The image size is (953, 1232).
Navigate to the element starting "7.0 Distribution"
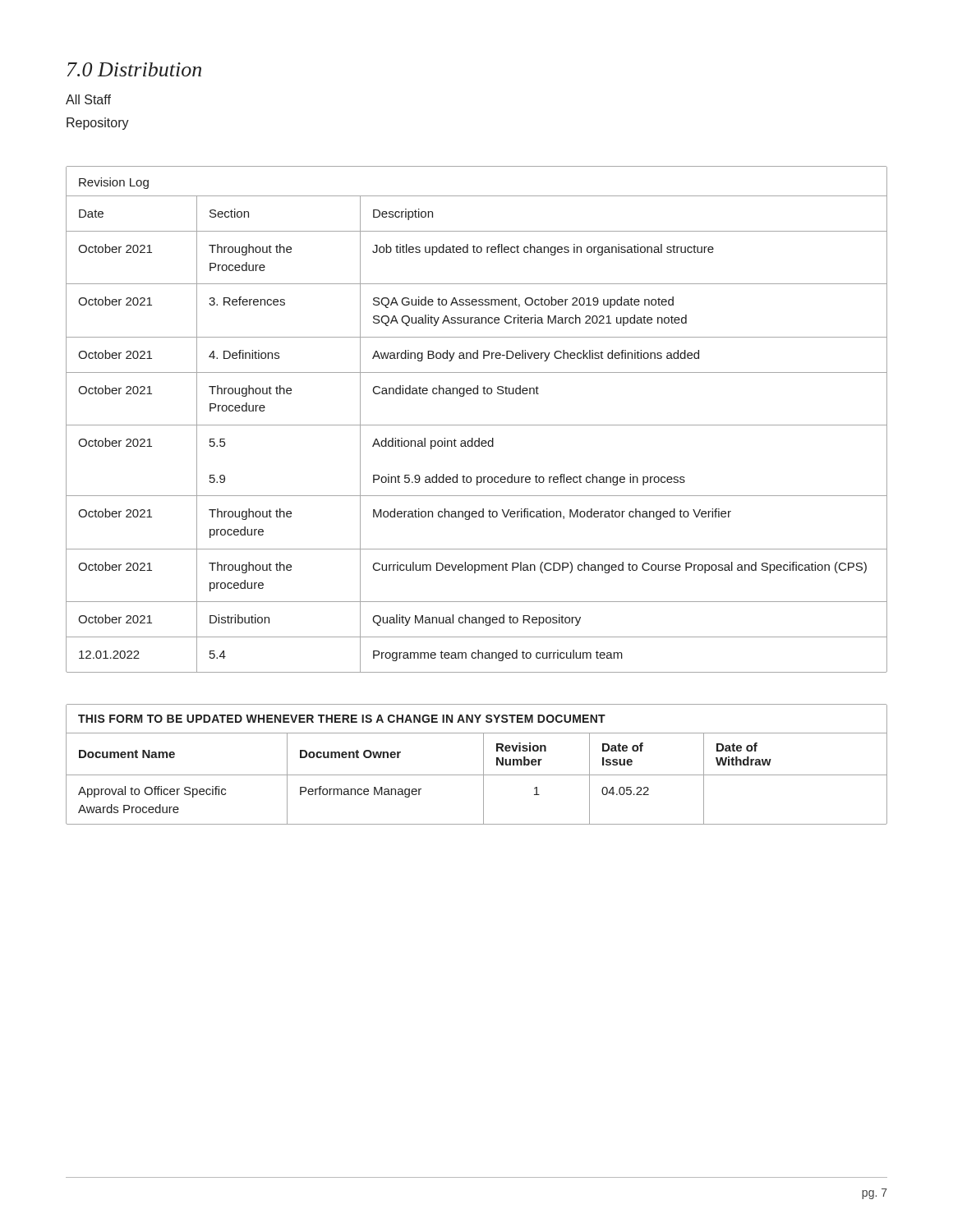[134, 69]
